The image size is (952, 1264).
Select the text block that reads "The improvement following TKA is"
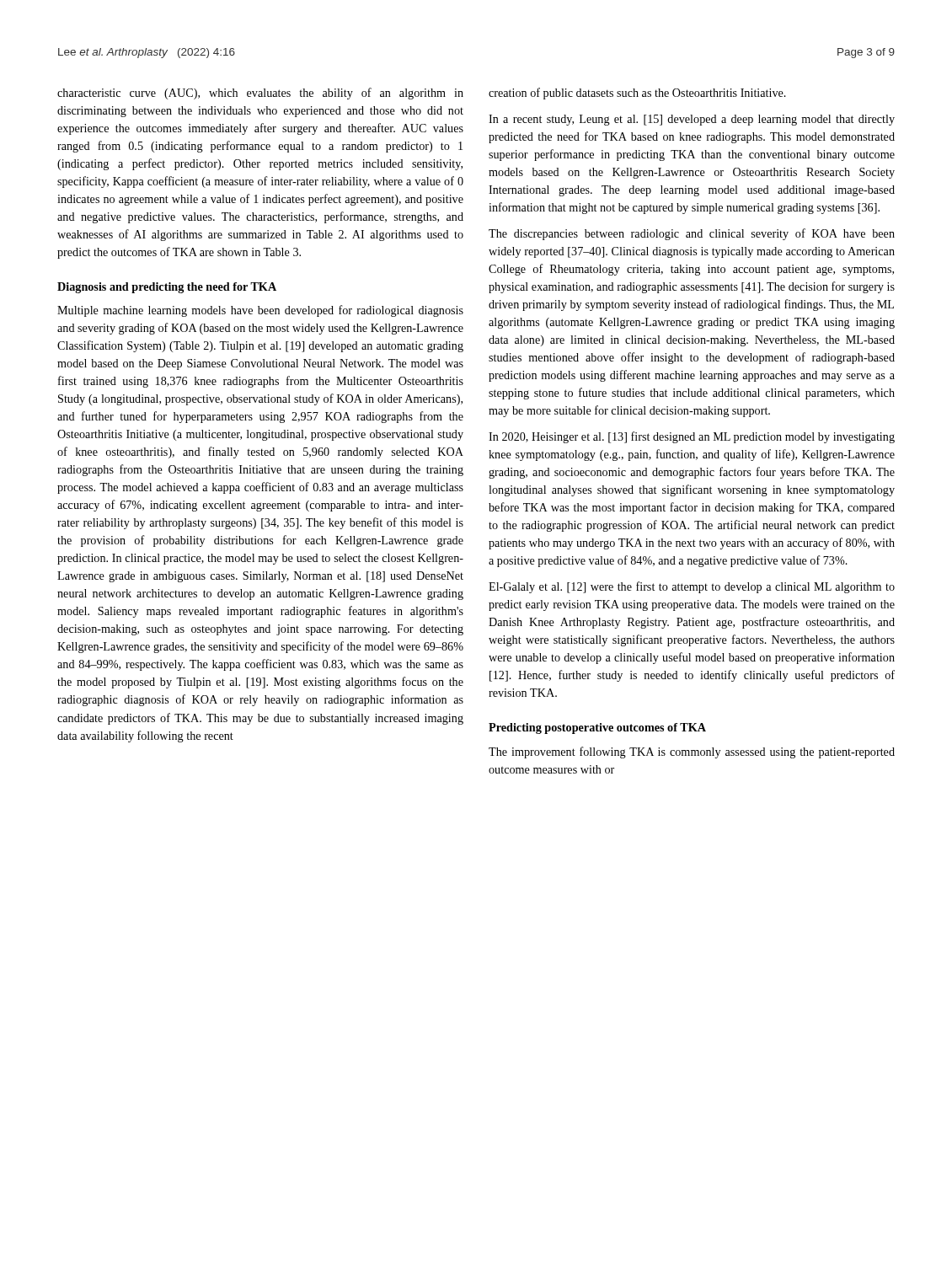(x=692, y=761)
